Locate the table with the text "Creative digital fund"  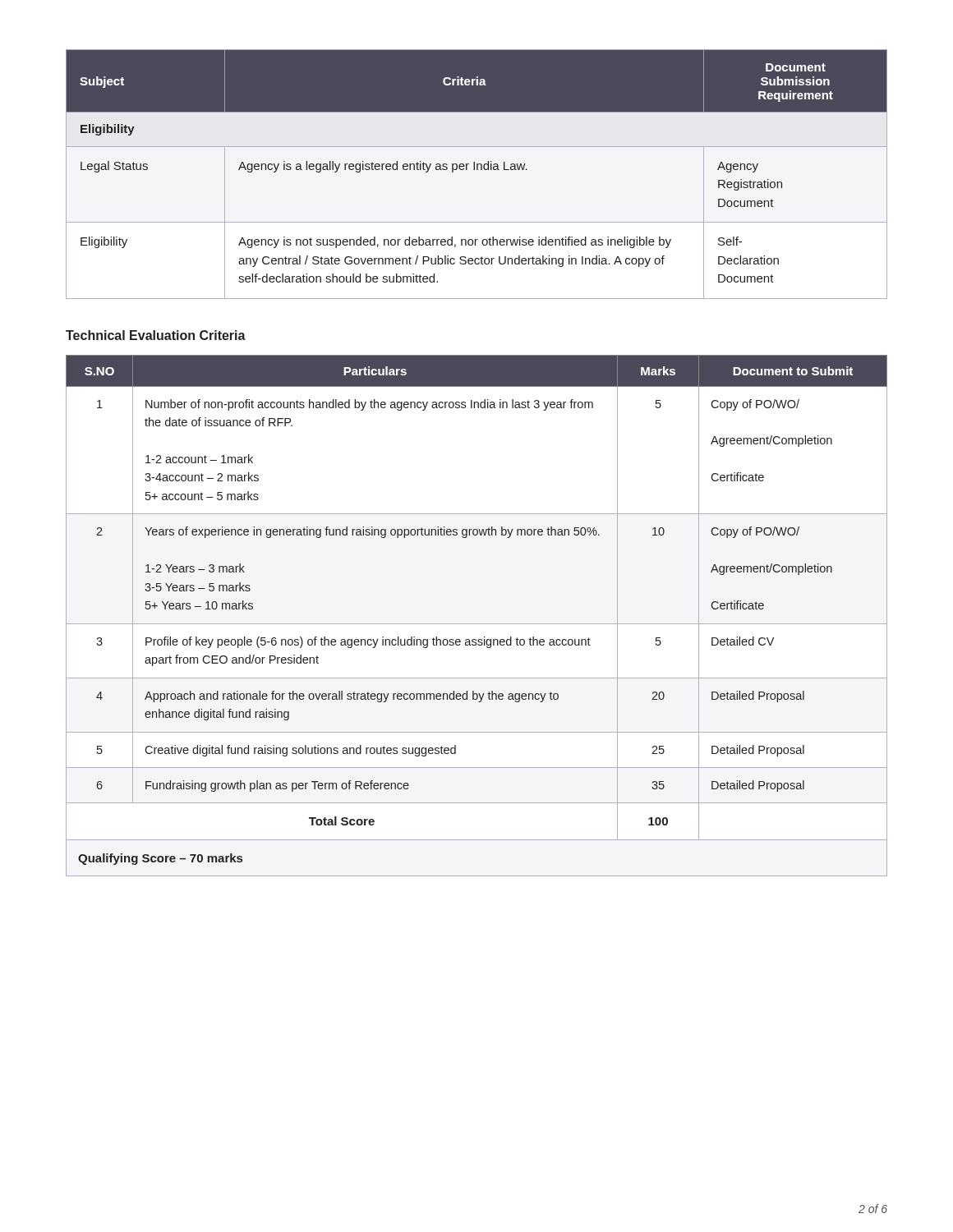[476, 615]
